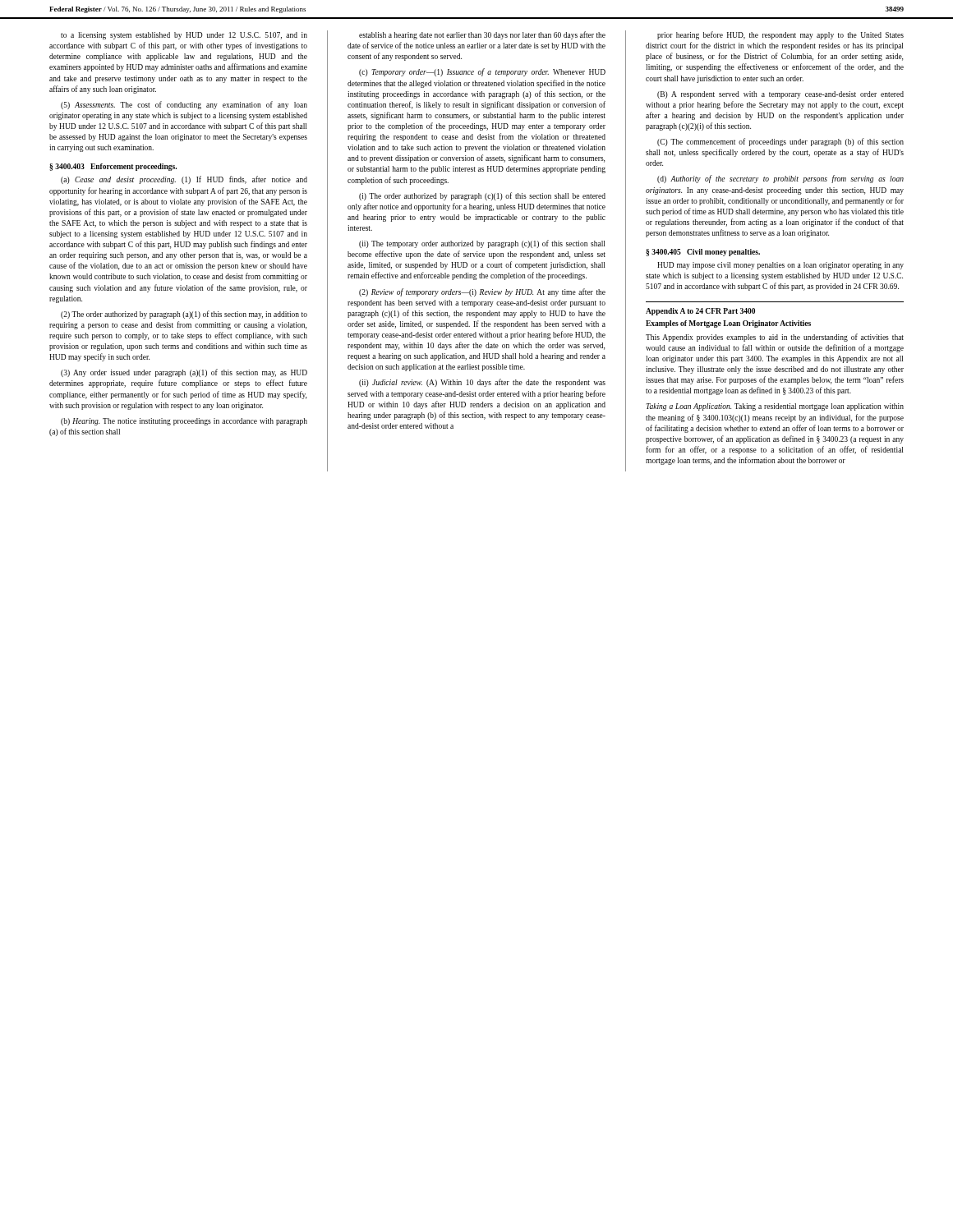Point to the block beginning "(C) The commencement of proceedings under"
This screenshot has width=953, height=1232.
[775, 153]
